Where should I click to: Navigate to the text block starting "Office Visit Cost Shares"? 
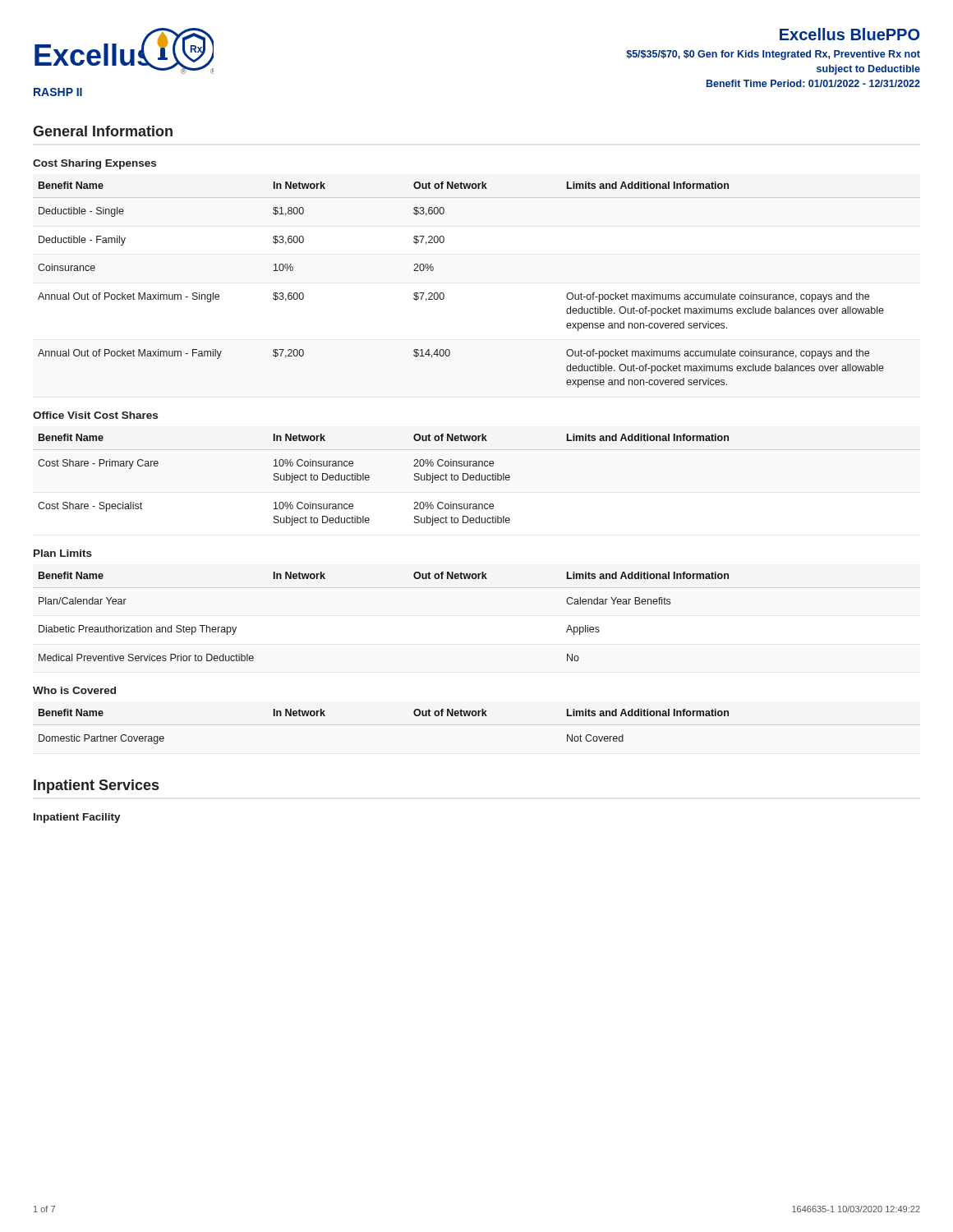coord(96,415)
